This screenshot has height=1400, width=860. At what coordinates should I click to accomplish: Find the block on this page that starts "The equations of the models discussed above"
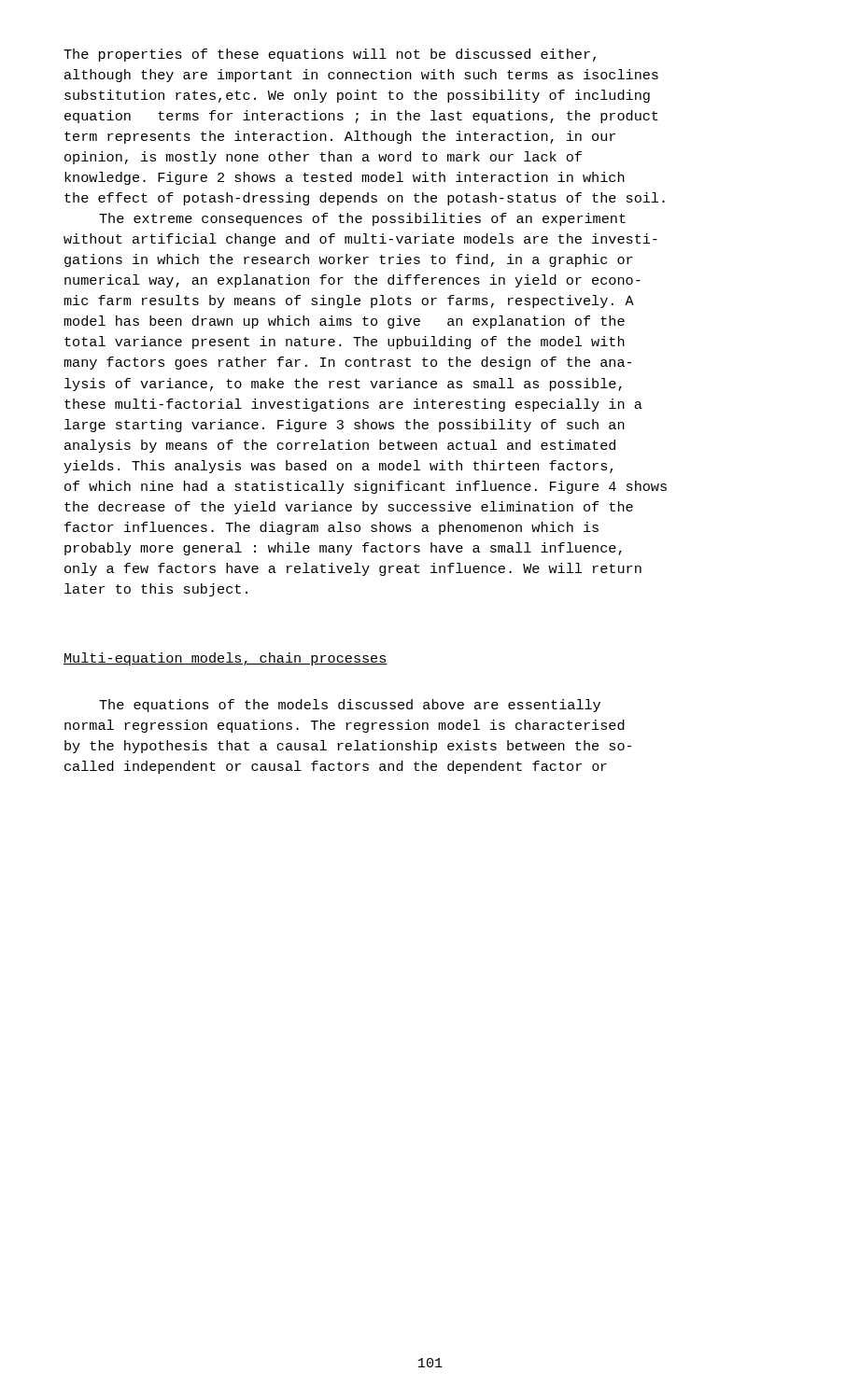437,736
